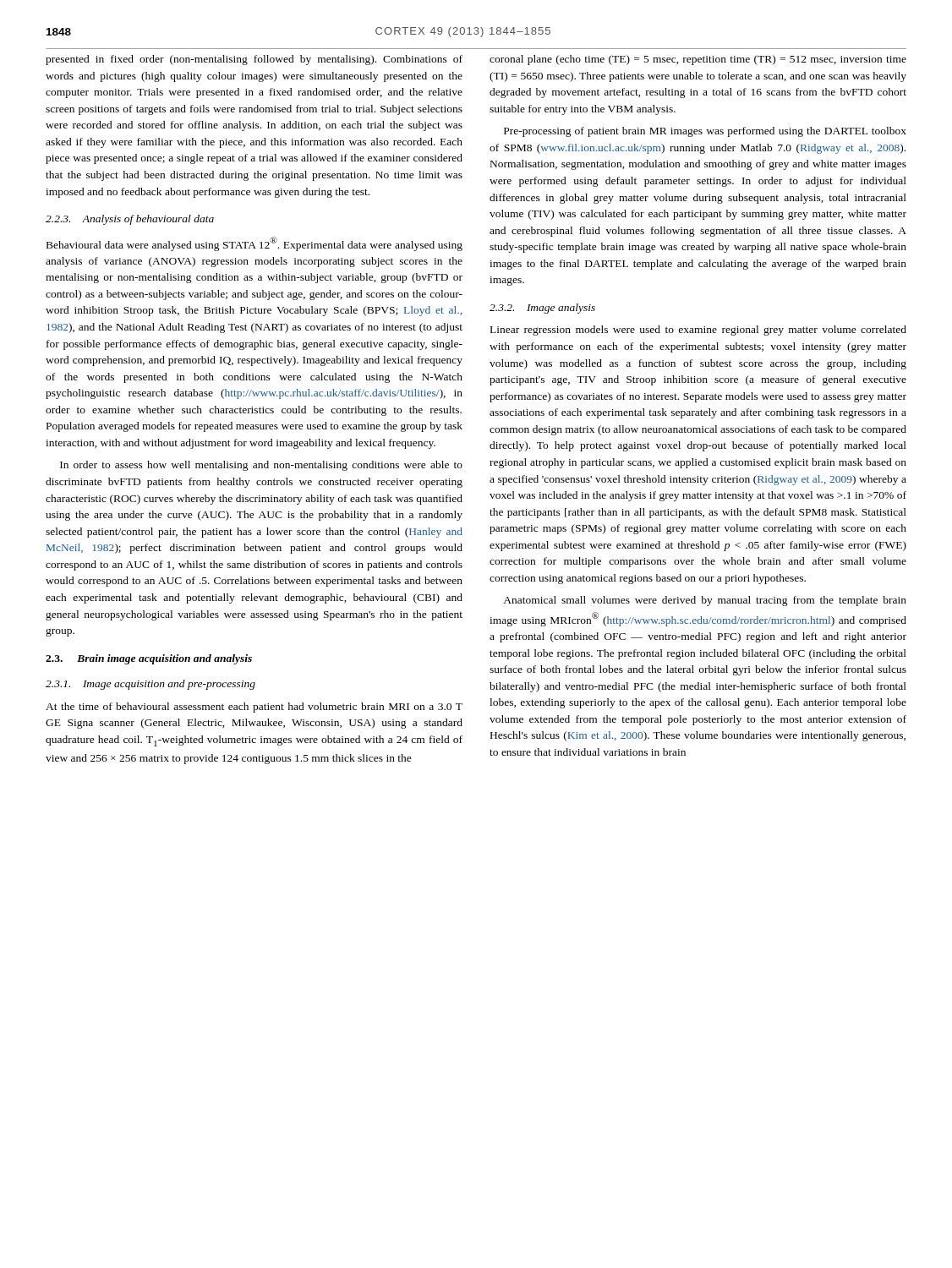Click on the region starting "2.3.2. Image analysis"
This screenshot has height=1268, width=952.
[542, 309]
